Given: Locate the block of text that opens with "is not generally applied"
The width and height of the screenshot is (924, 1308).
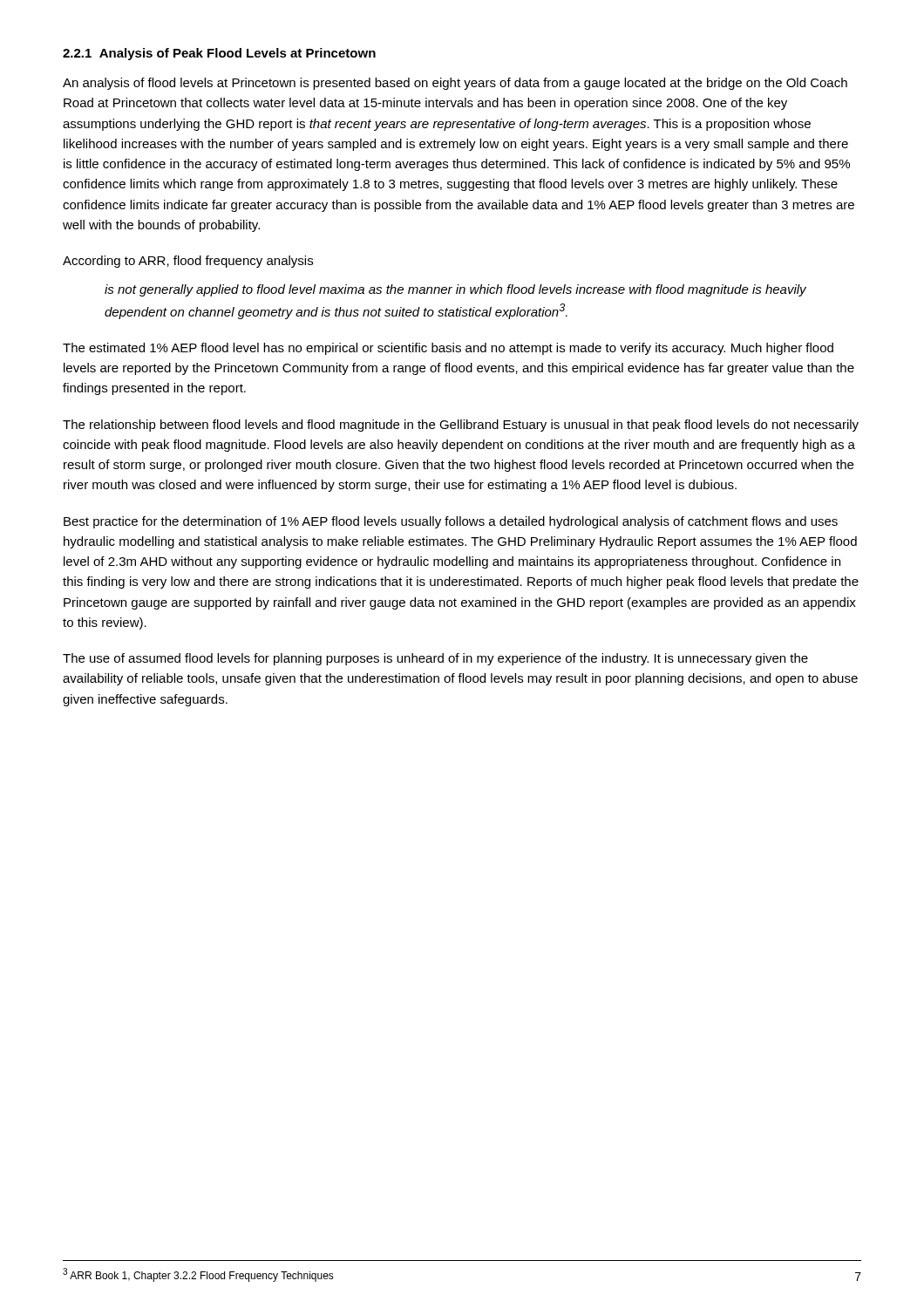Looking at the screenshot, I should (455, 300).
